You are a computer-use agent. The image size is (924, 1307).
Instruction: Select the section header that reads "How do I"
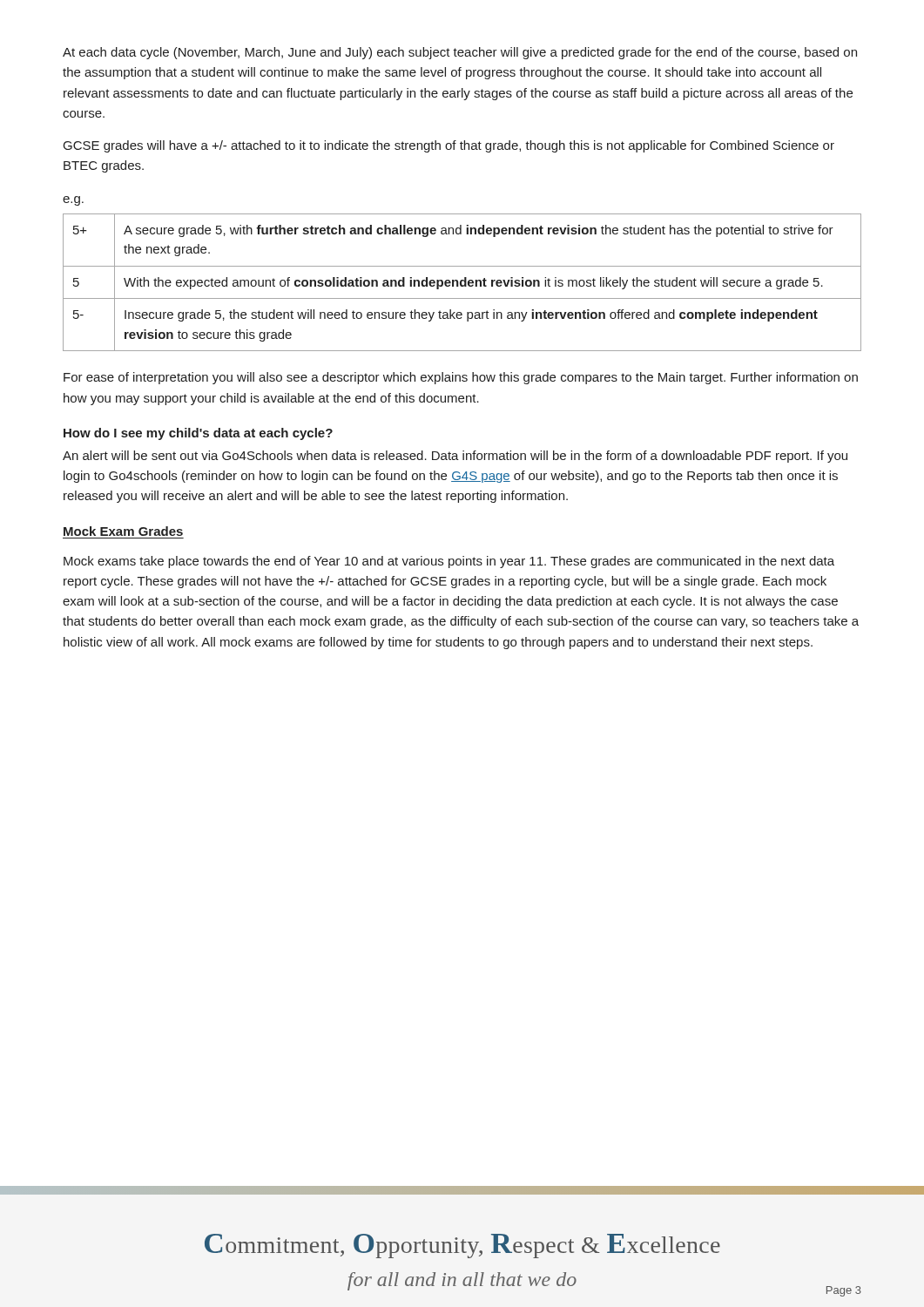(x=198, y=432)
